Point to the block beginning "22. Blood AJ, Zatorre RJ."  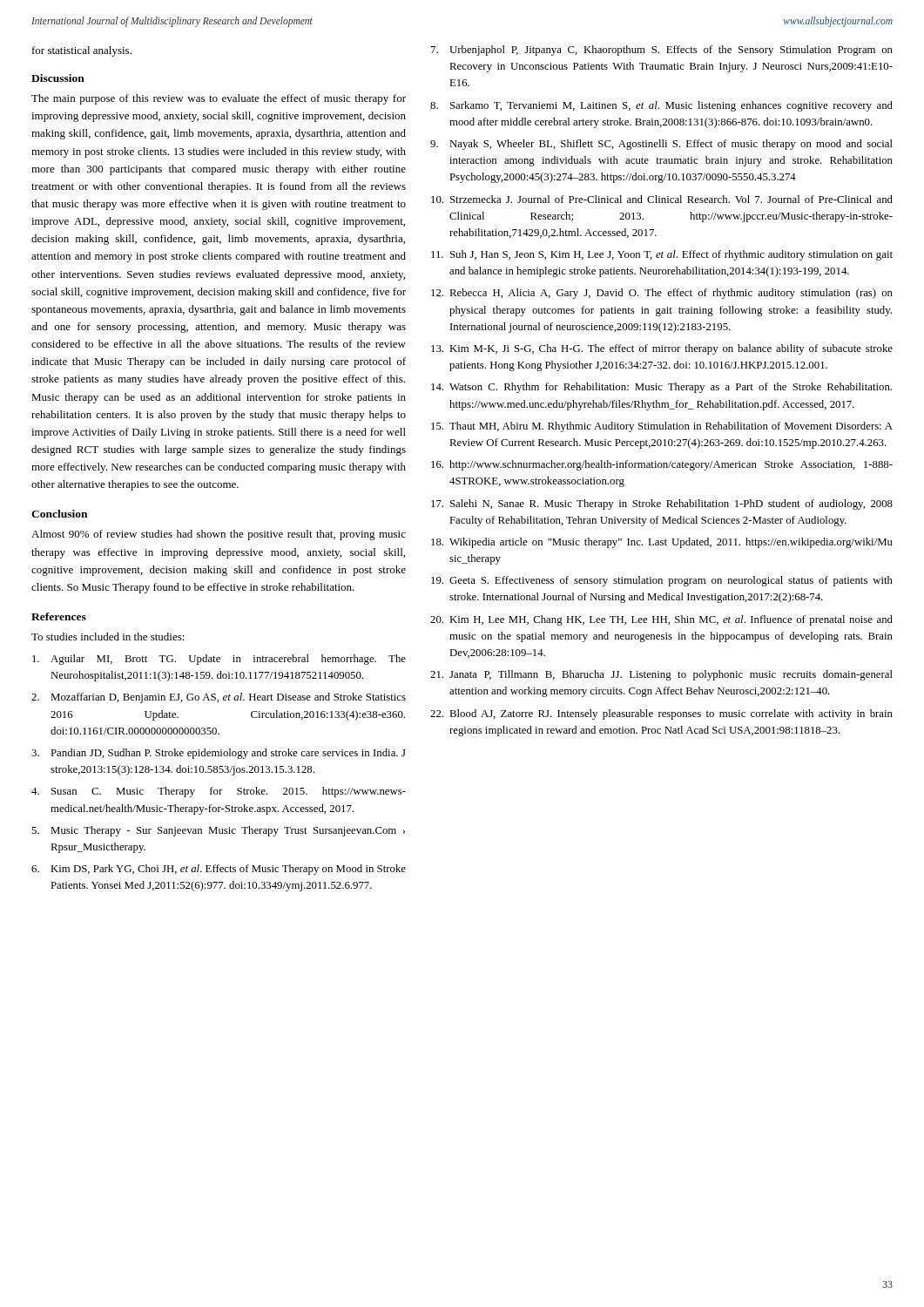click(661, 722)
